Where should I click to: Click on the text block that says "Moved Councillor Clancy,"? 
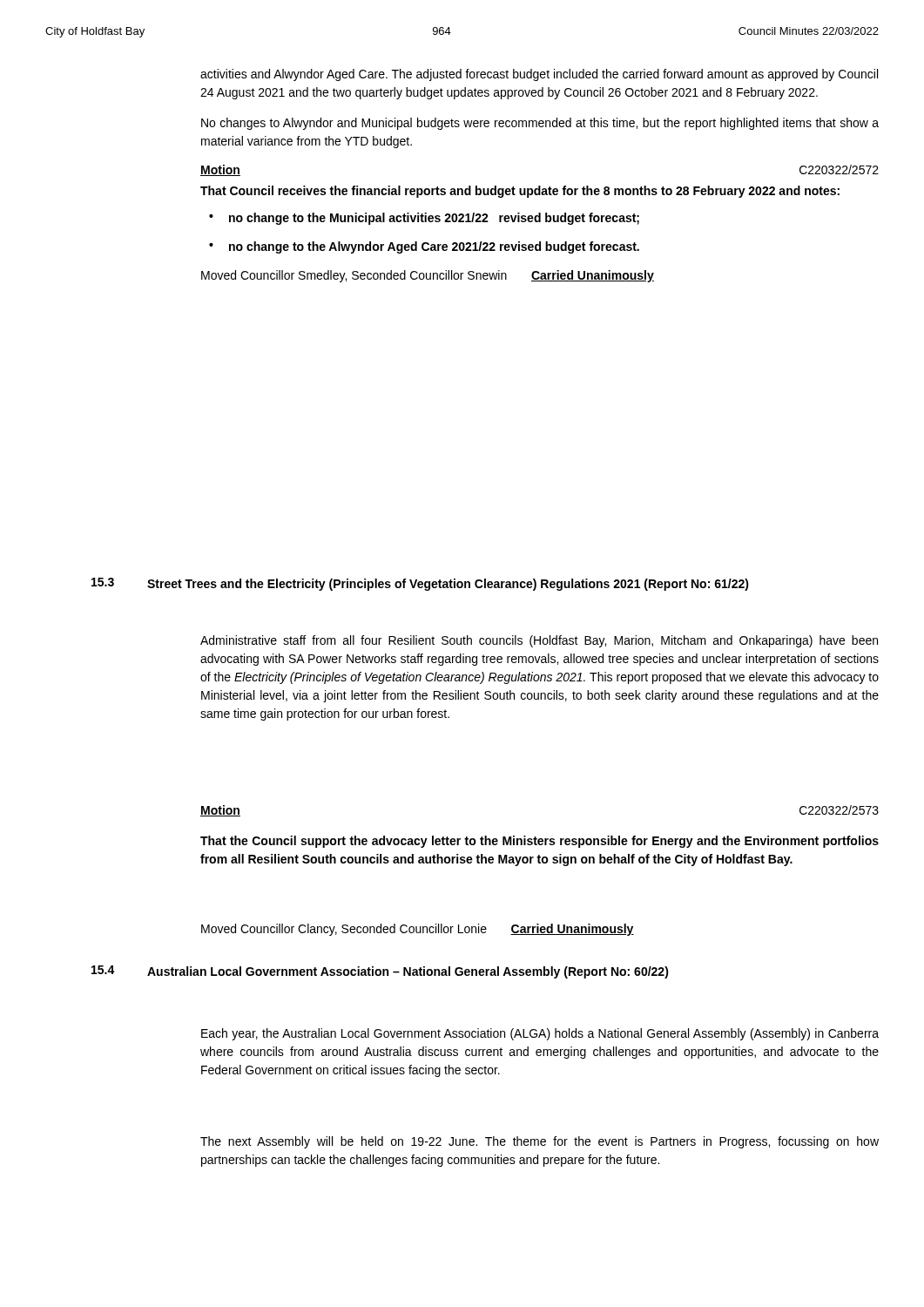462,929
